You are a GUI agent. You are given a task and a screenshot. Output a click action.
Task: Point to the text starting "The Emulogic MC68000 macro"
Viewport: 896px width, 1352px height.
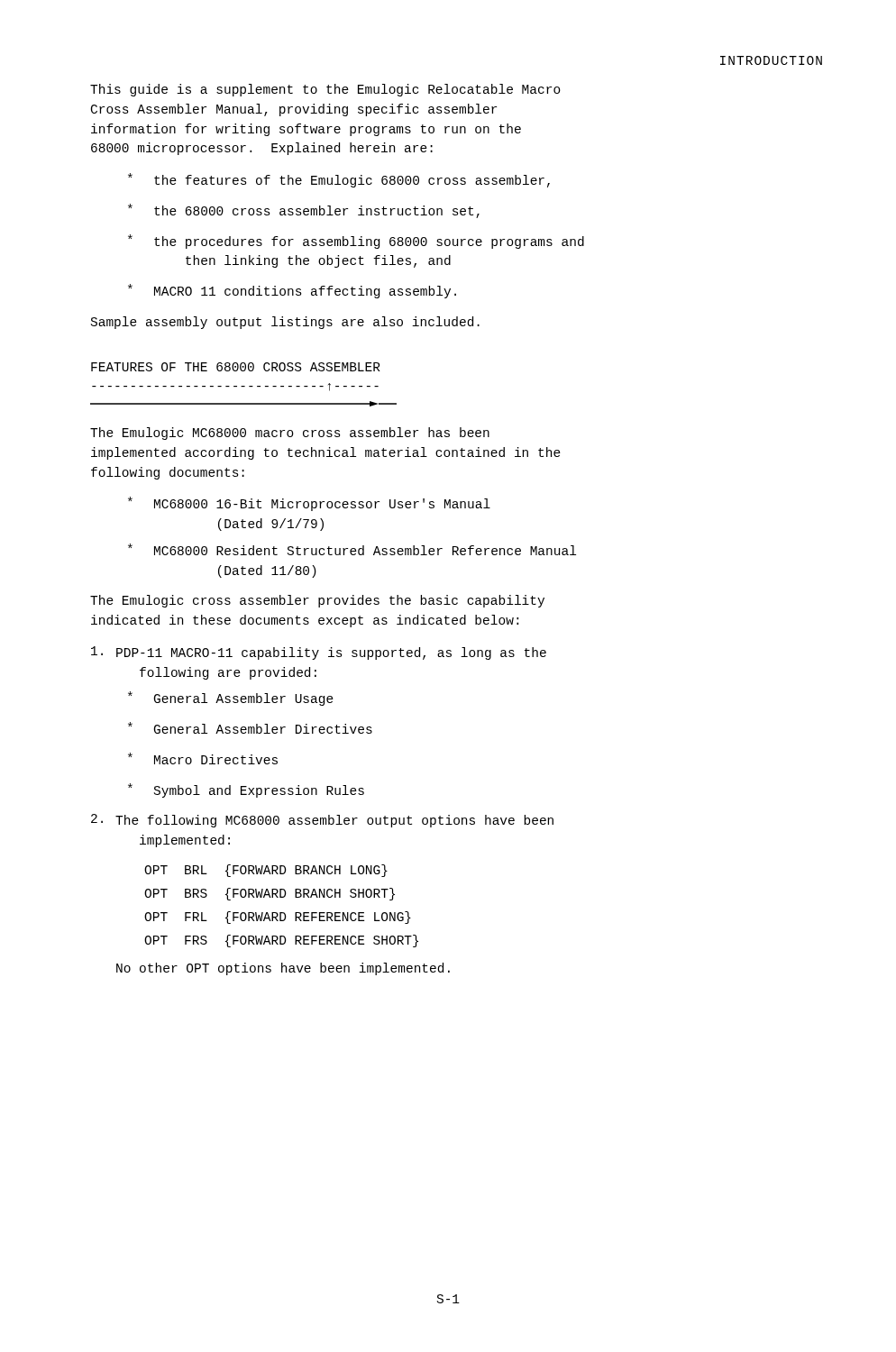(325, 453)
